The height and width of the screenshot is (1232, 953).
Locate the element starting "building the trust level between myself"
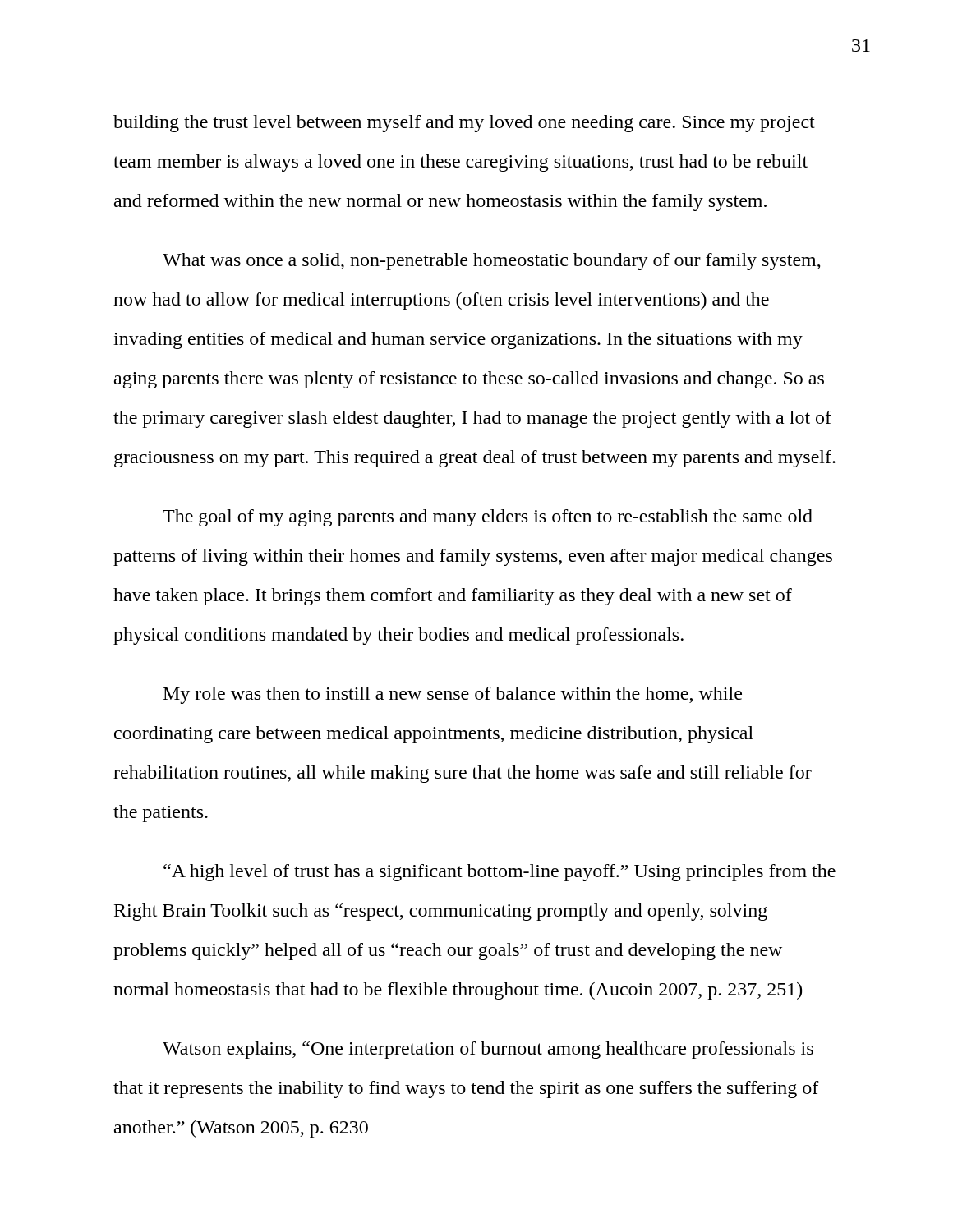click(476, 624)
